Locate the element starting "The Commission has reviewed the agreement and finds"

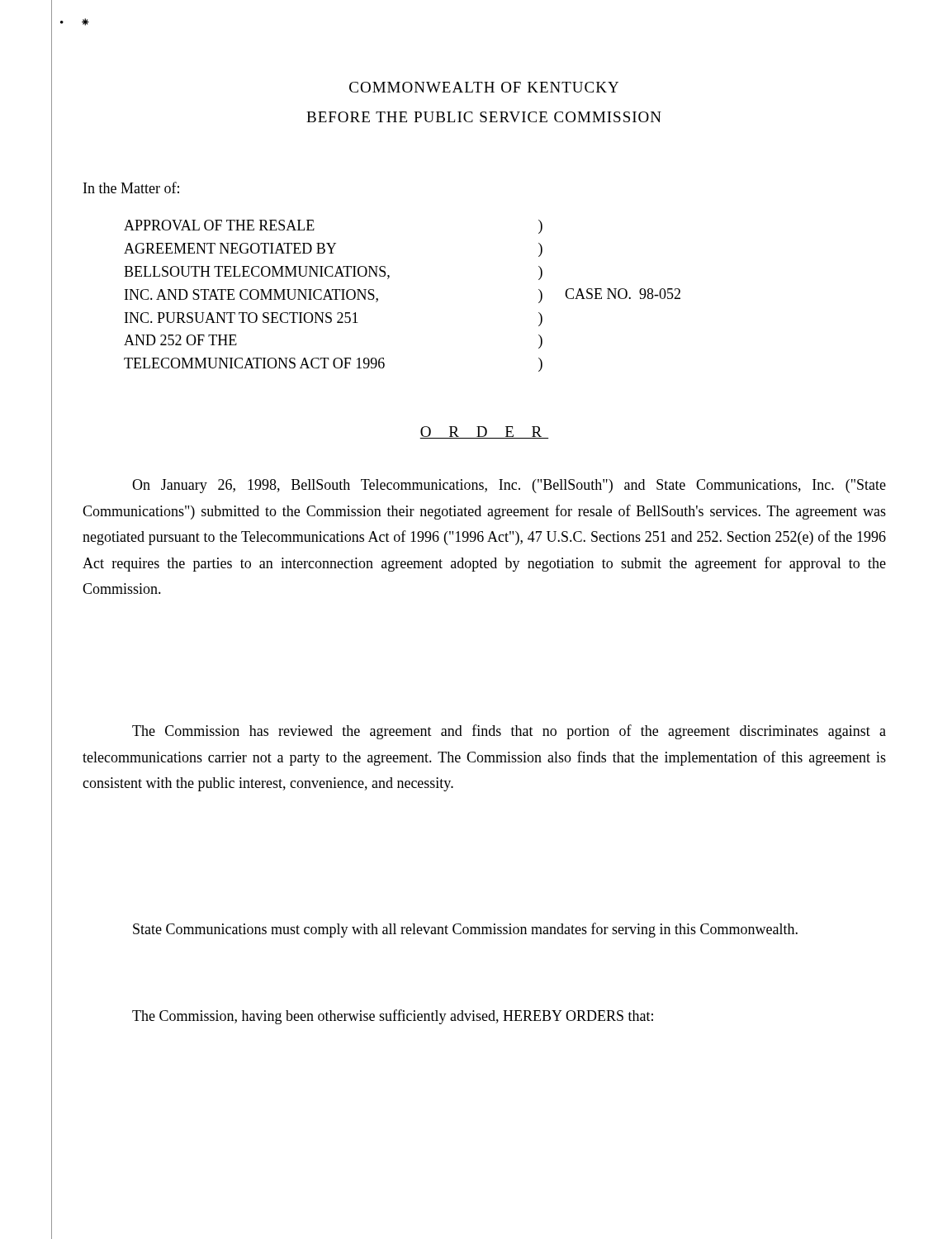pyautogui.click(x=484, y=758)
